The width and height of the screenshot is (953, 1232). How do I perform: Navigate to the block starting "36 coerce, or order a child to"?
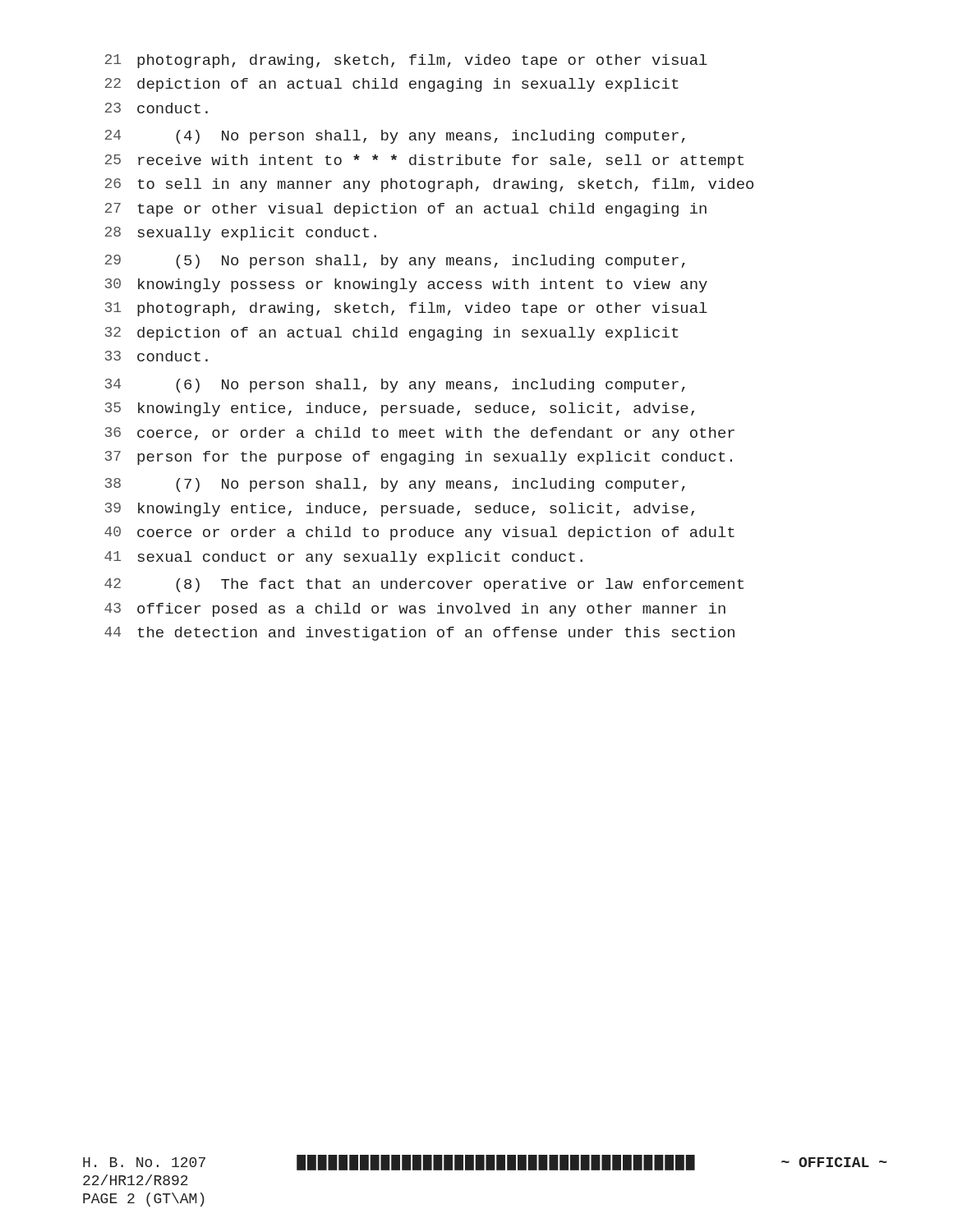pyautogui.click(x=485, y=434)
